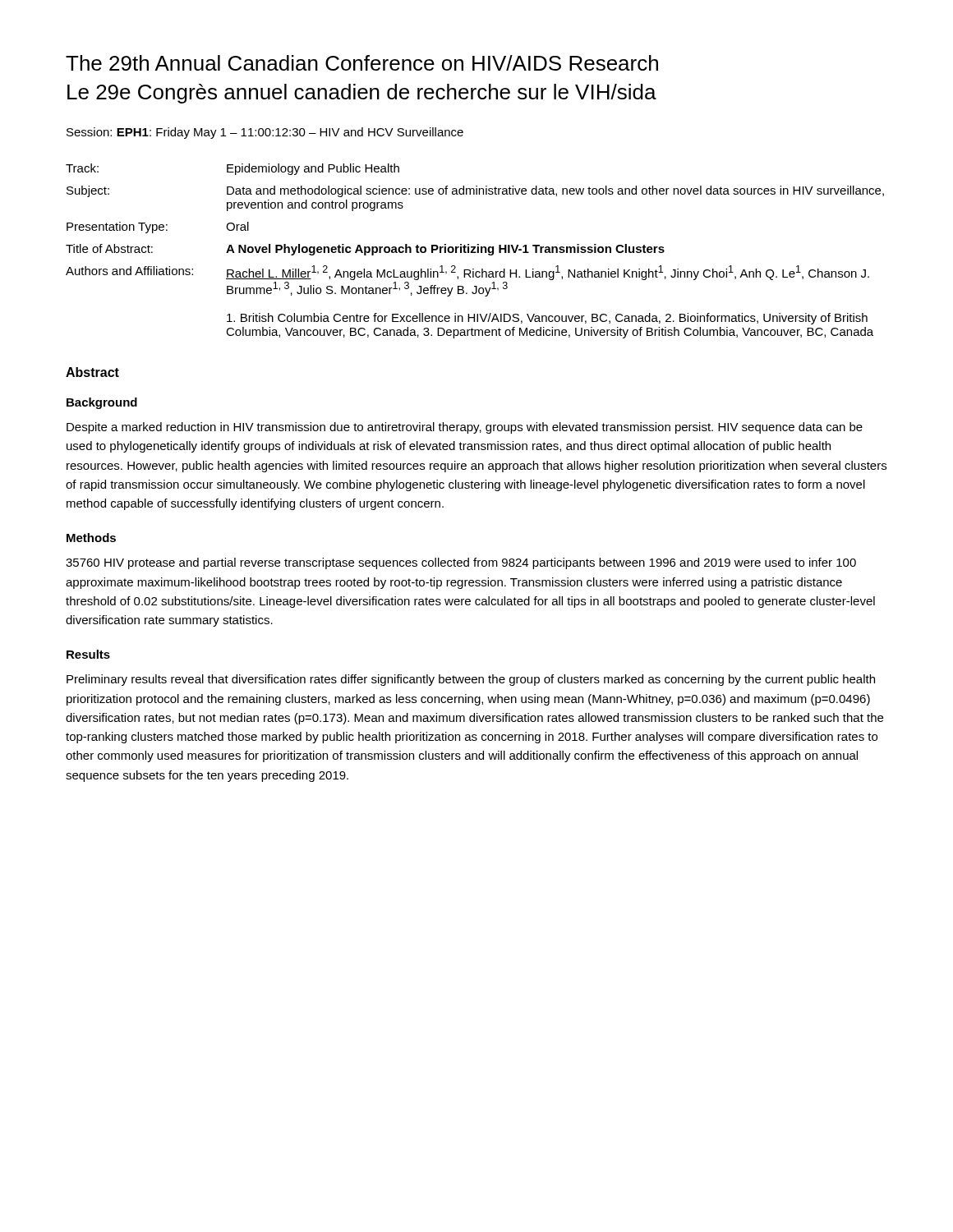Find the text block that reads "Preliminary results reveal that diversification rates differ significantly"
Image resolution: width=953 pixels, height=1232 pixels.
[475, 727]
